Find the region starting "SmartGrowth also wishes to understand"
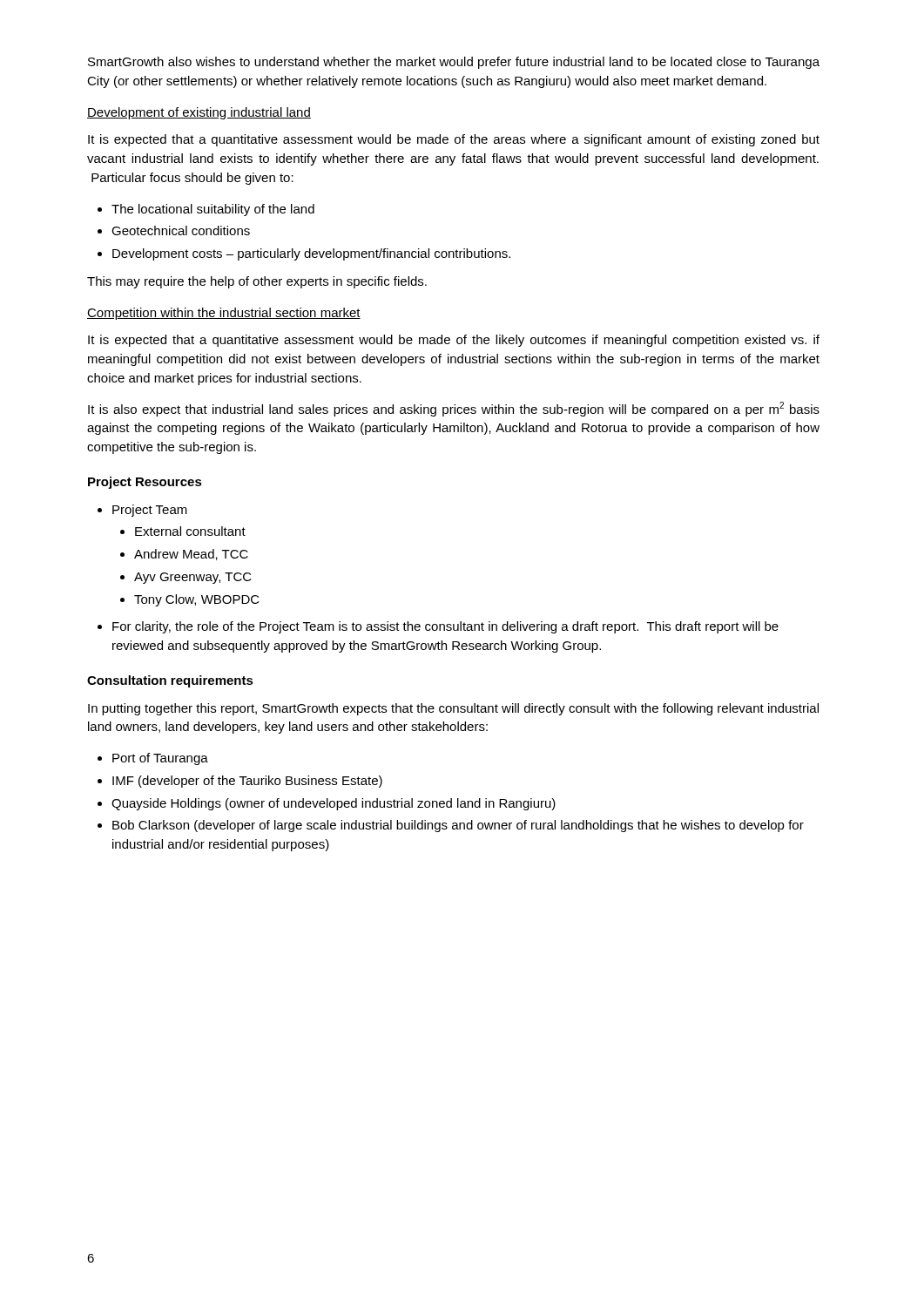Image resolution: width=924 pixels, height=1307 pixels. 453,71
